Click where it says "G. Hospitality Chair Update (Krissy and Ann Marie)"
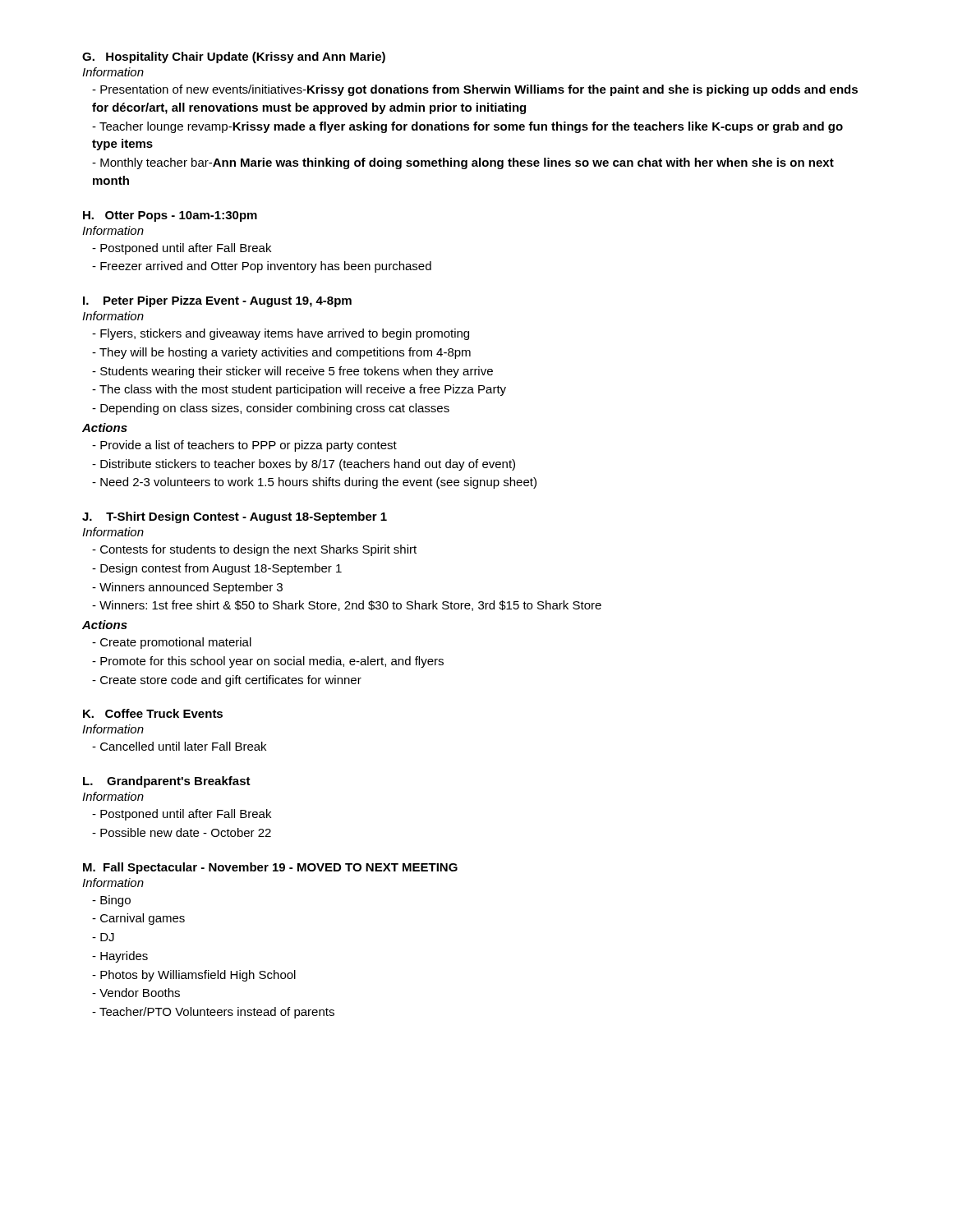953x1232 pixels. click(234, 56)
